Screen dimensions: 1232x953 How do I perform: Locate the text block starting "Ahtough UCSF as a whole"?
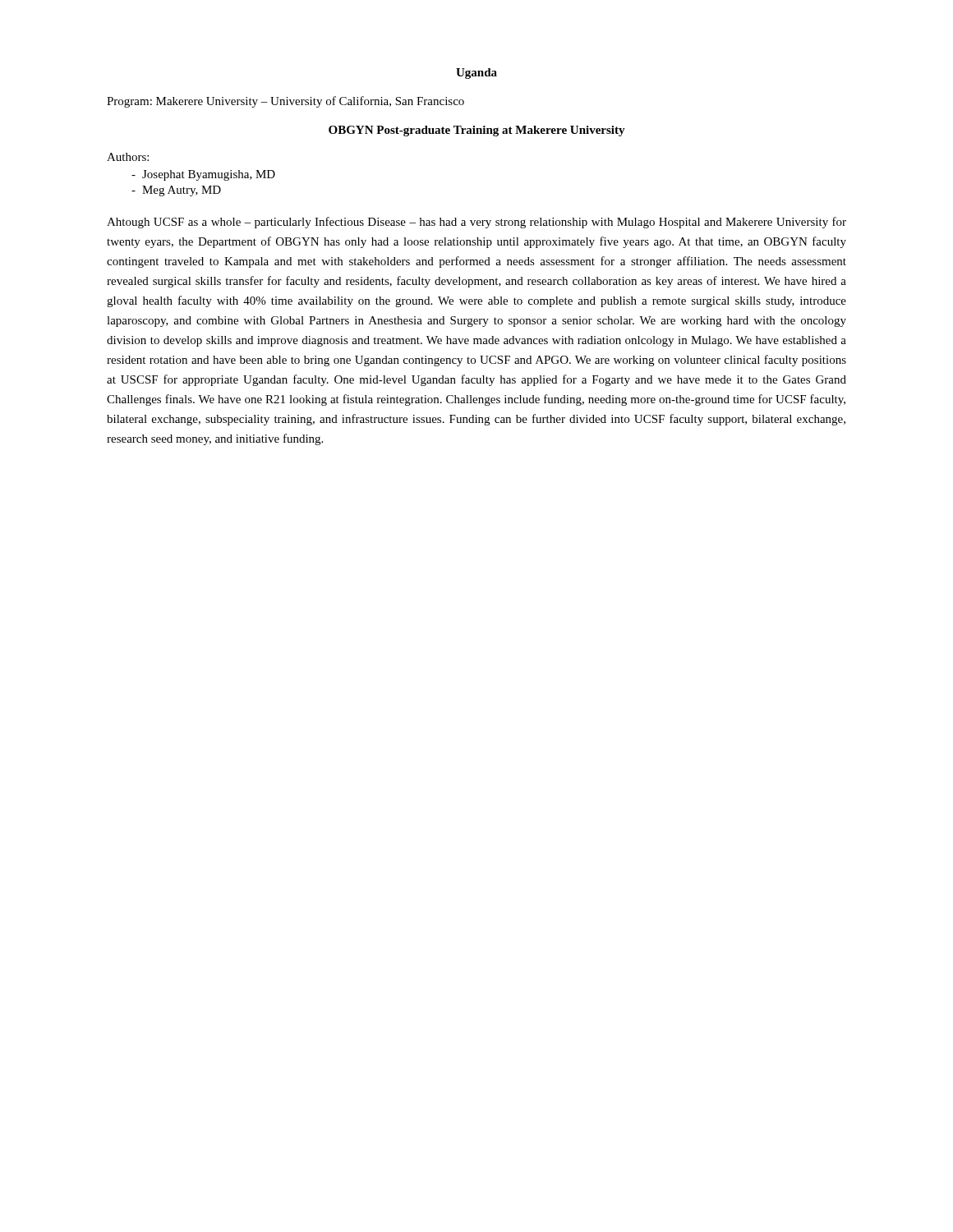pos(476,330)
